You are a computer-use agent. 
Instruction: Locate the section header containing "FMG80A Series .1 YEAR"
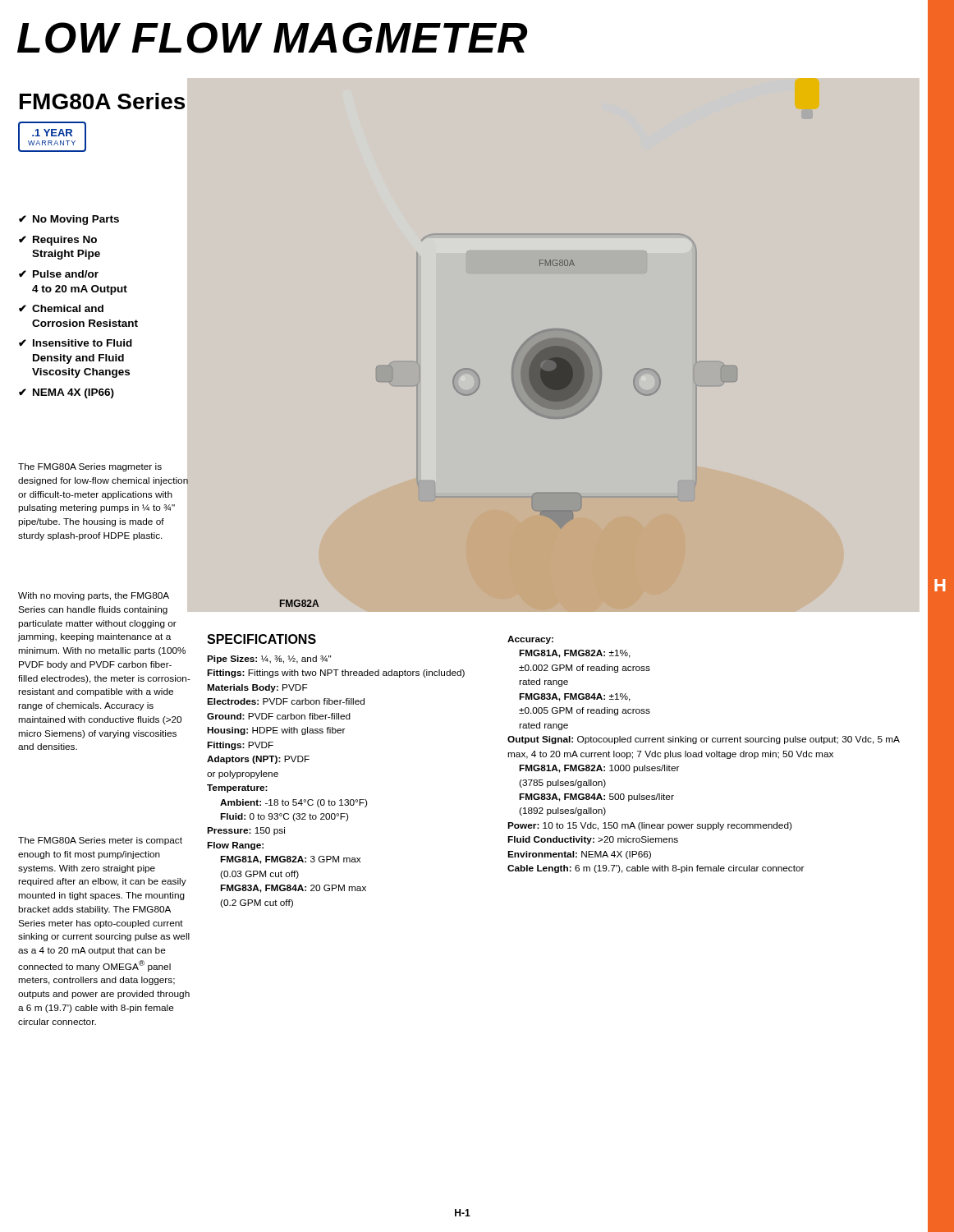[x=104, y=120]
